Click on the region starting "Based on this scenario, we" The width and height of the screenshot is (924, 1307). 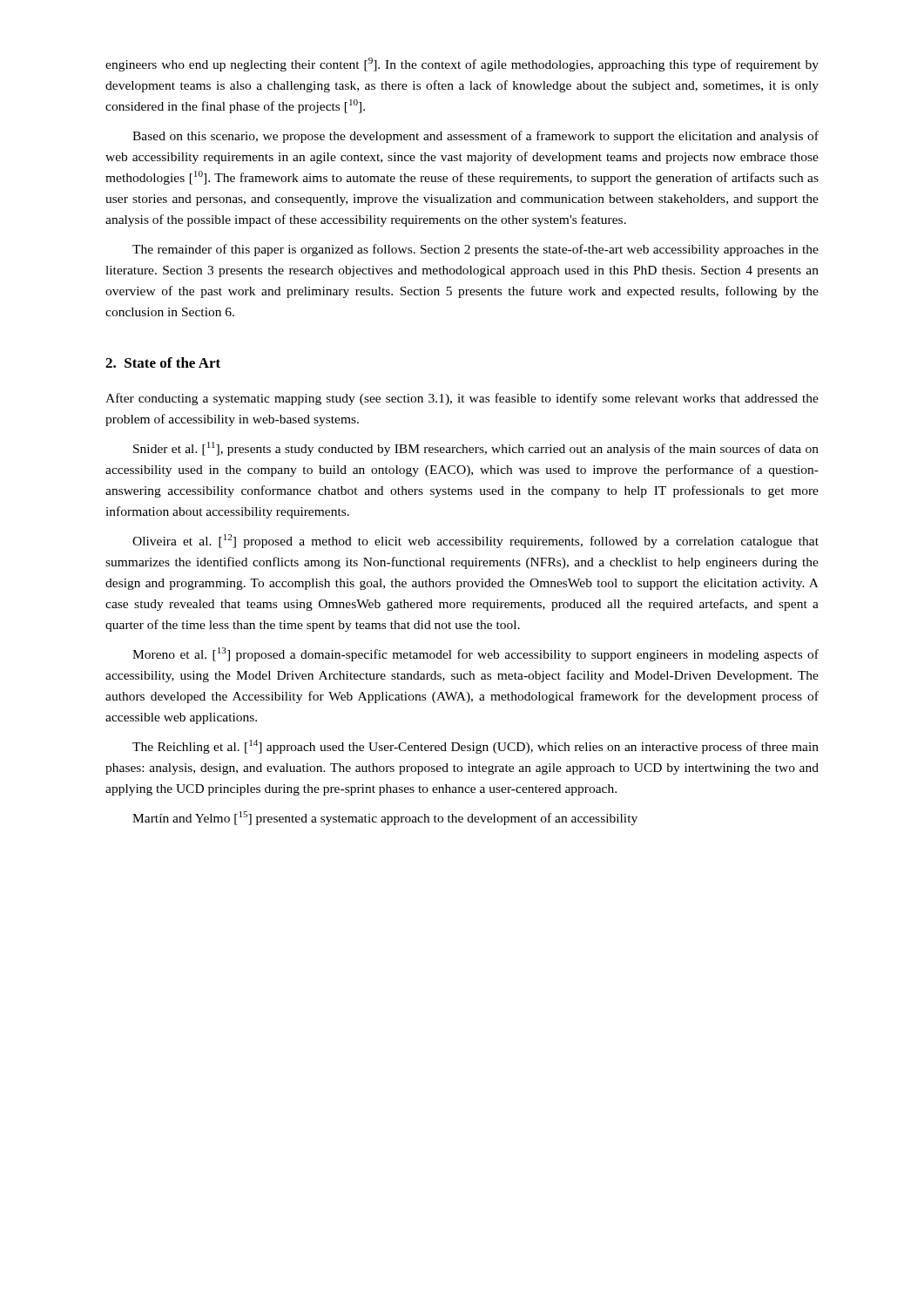coord(462,178)
